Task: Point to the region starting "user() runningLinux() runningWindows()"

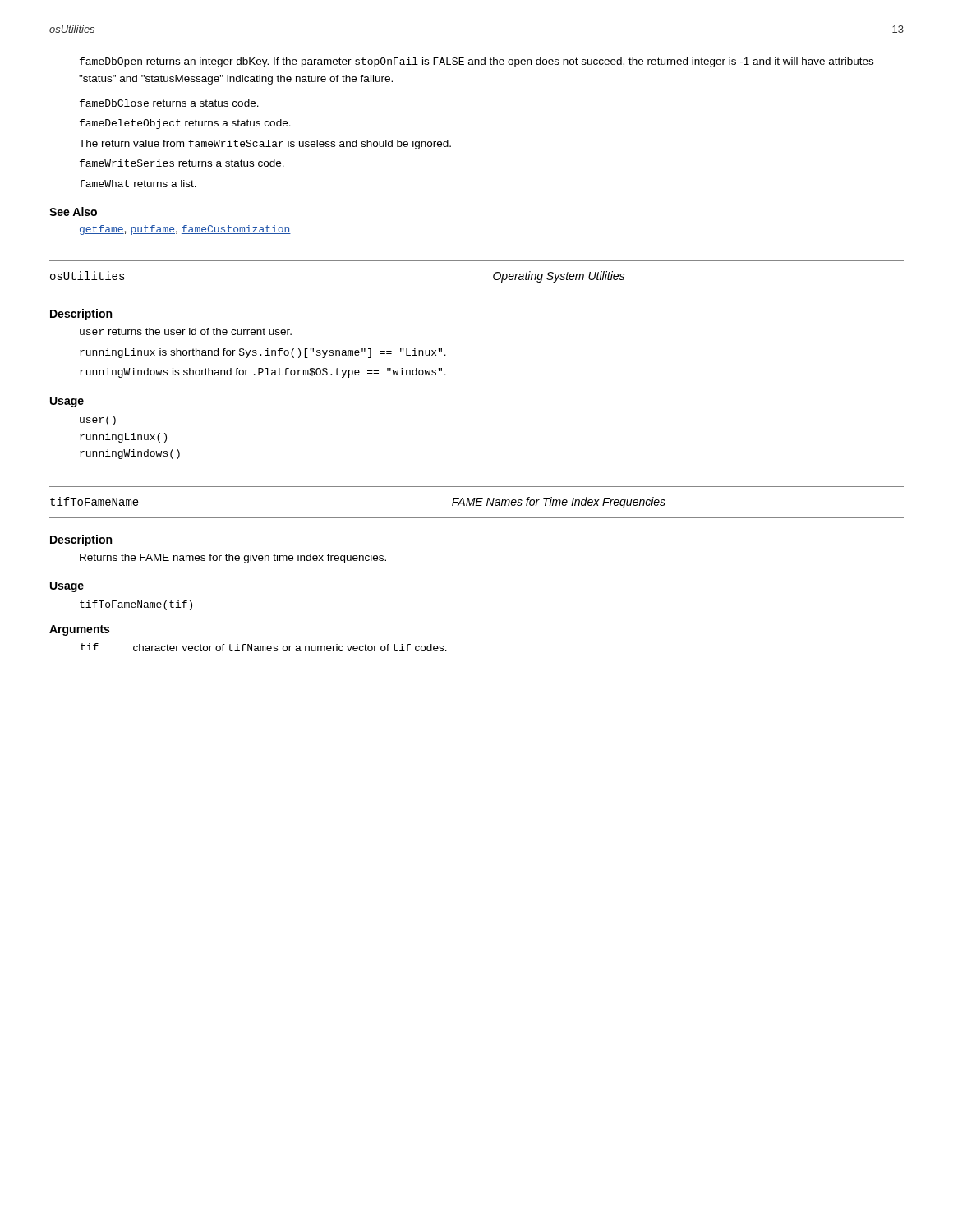Action: 98,421
